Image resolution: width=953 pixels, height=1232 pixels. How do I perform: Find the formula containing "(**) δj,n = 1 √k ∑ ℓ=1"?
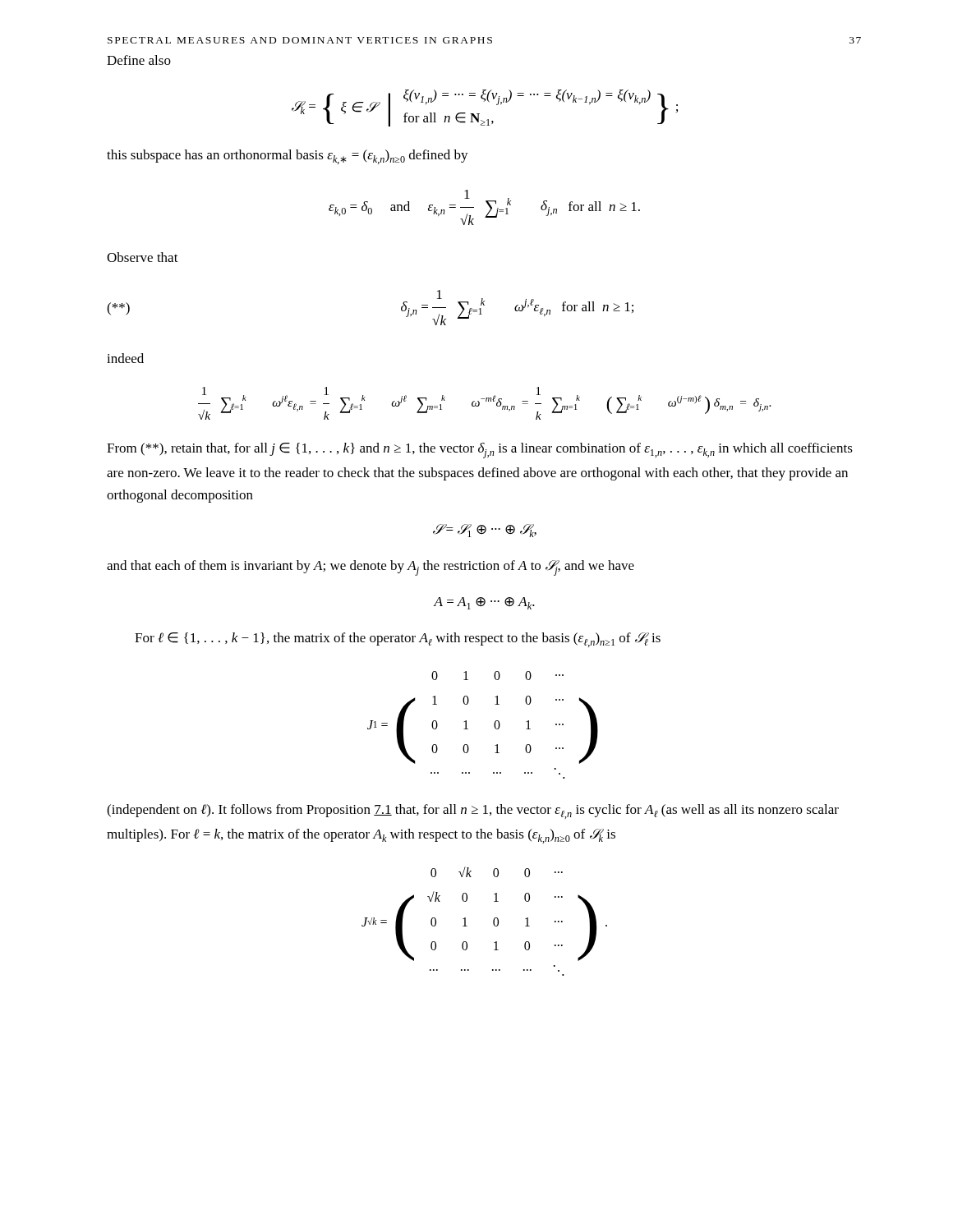click(485, 308)
